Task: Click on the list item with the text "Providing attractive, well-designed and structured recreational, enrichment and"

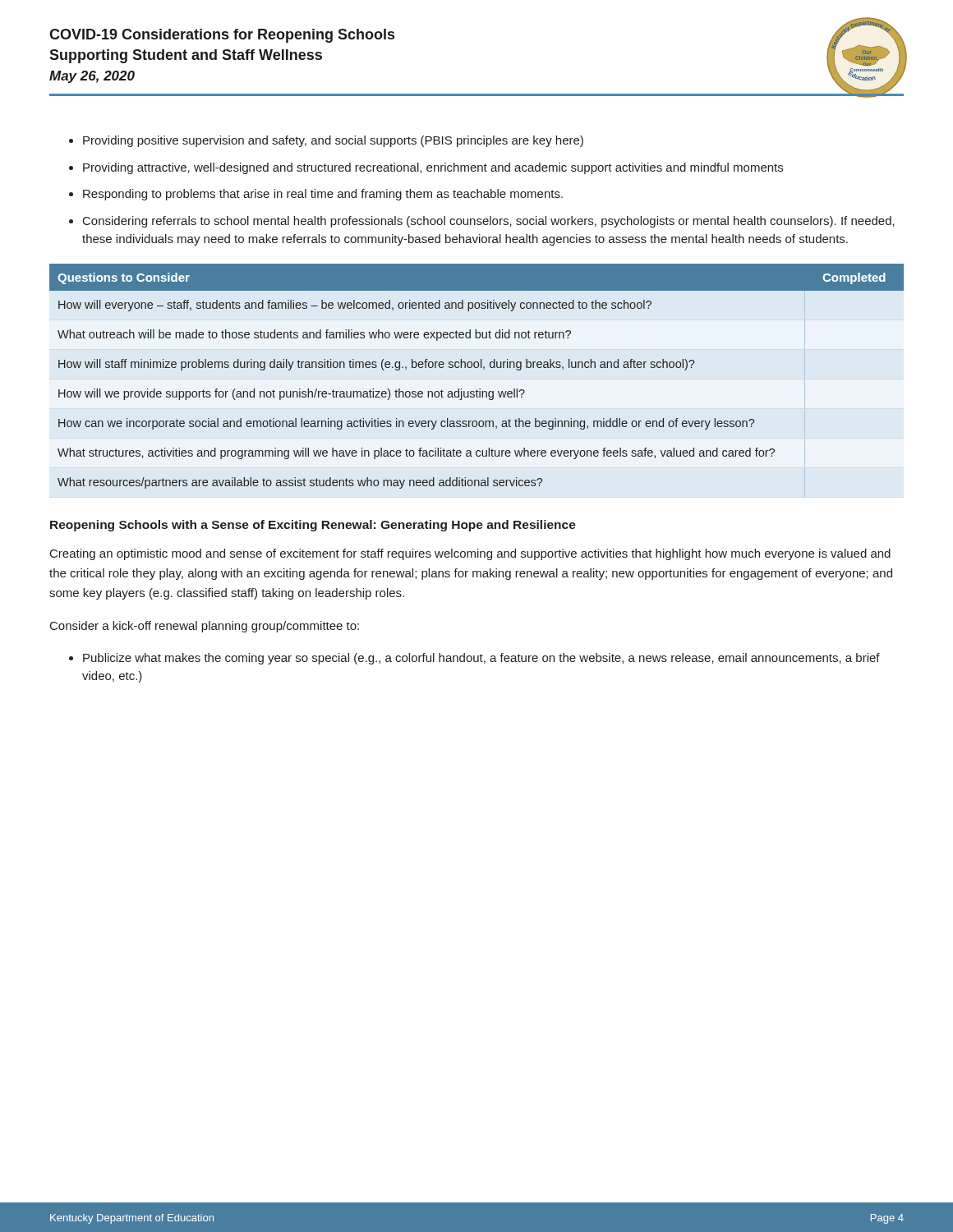Action: [x=433, y=167]
